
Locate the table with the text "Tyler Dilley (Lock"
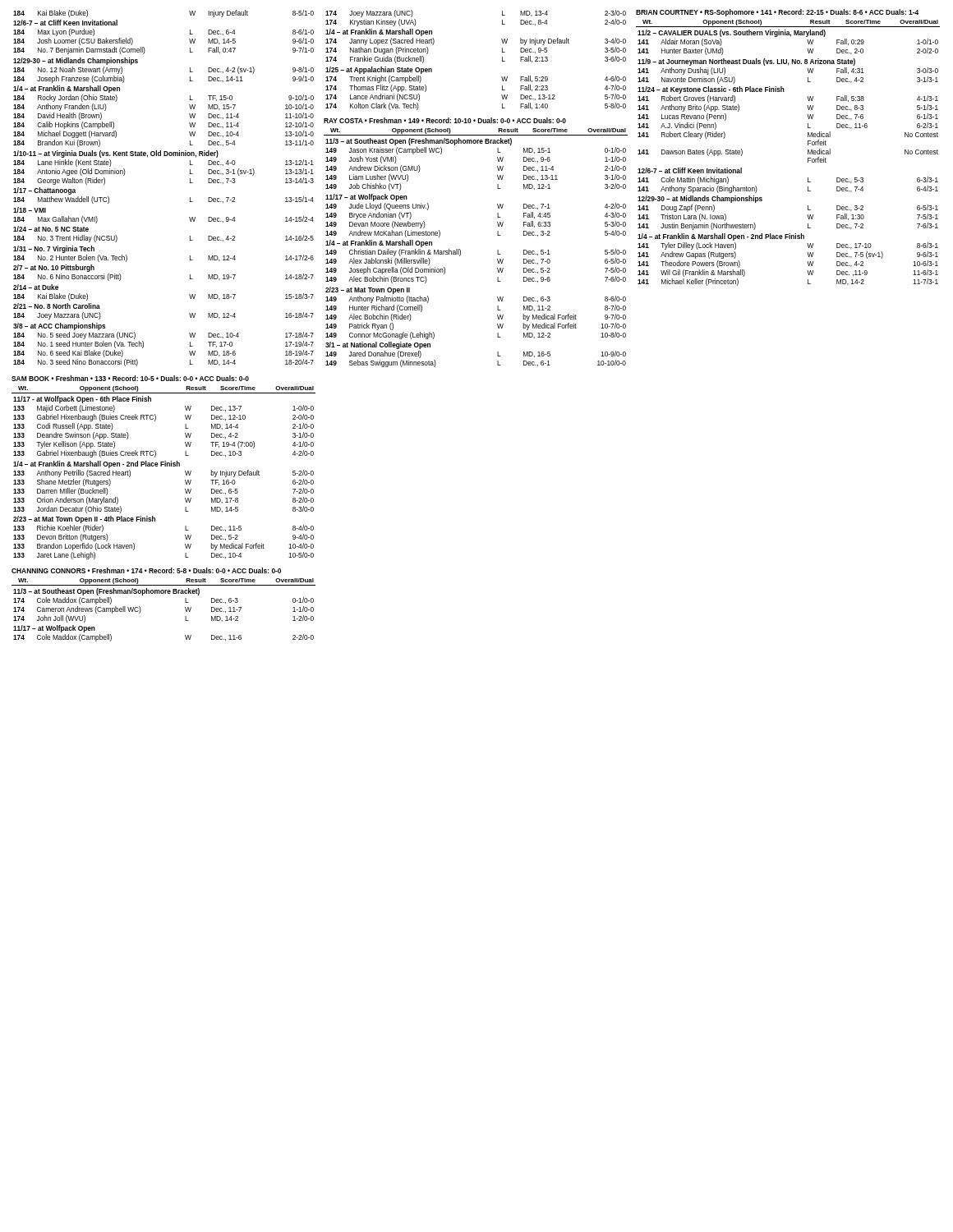tap(788, 152)
